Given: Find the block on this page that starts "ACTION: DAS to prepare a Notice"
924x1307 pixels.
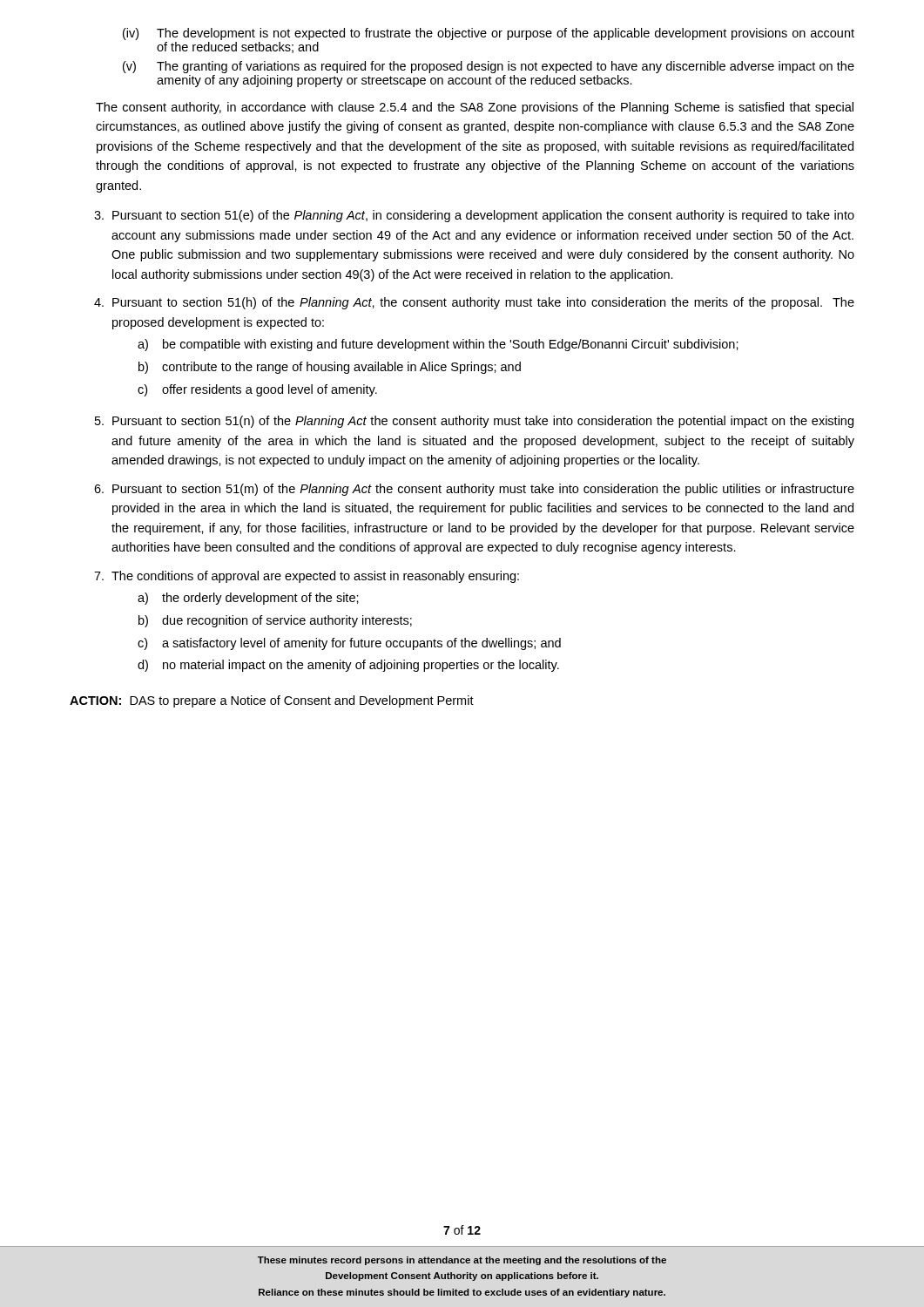Looking at the screenshot, I should click(271, 701).
